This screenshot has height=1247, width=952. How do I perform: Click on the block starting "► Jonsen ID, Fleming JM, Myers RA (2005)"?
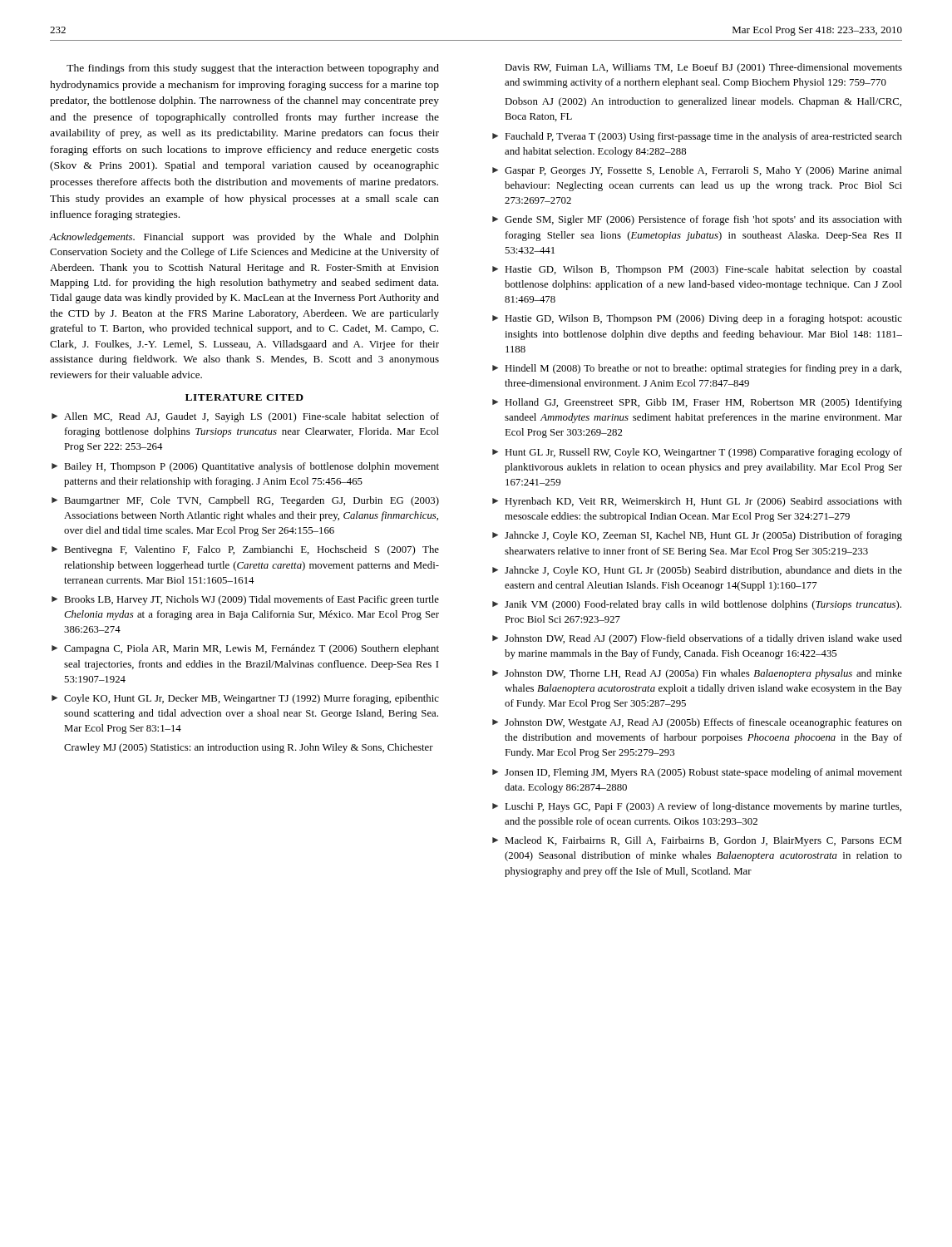(696, 779)
